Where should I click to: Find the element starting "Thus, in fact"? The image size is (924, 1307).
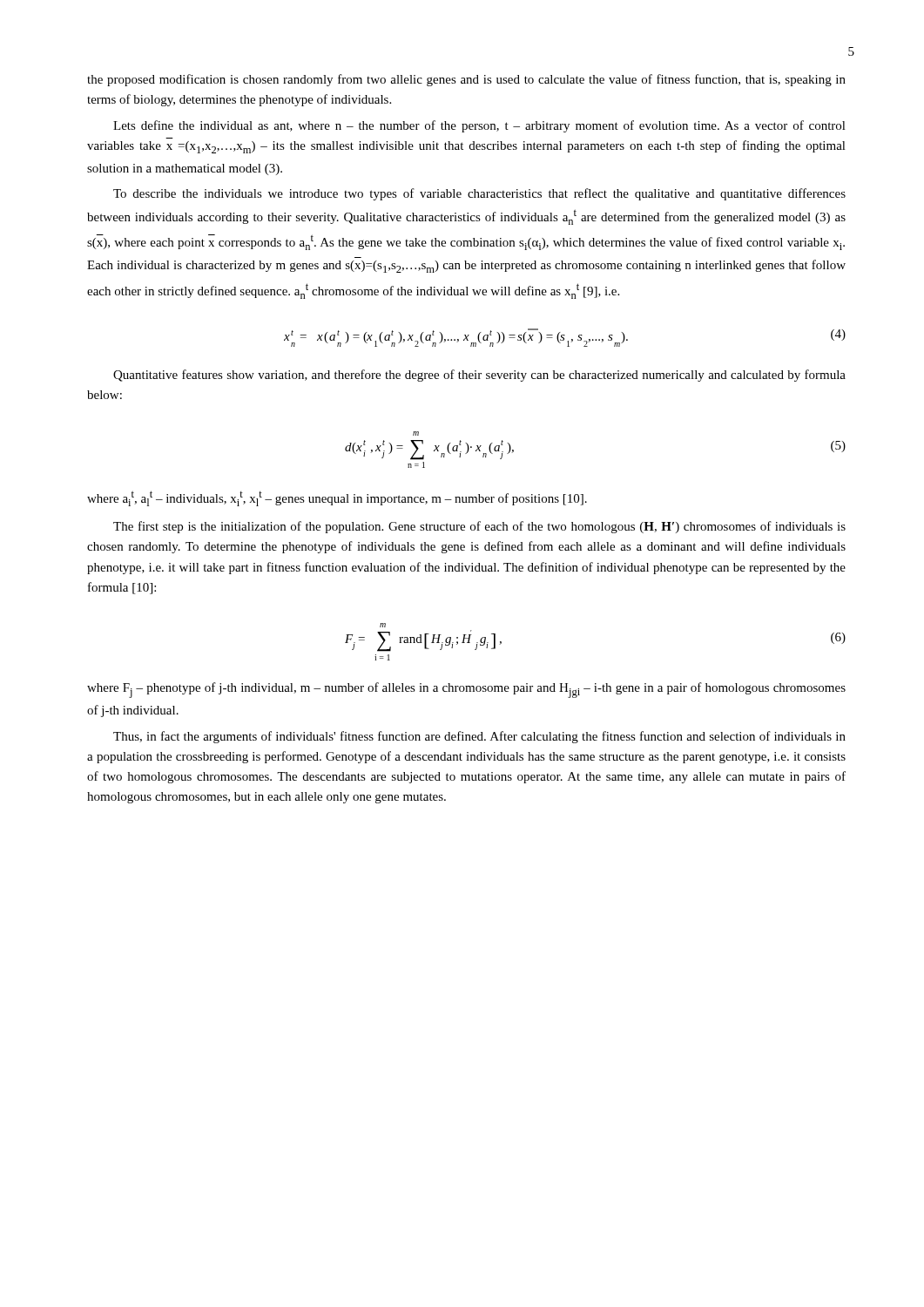[x=466, y=766]
